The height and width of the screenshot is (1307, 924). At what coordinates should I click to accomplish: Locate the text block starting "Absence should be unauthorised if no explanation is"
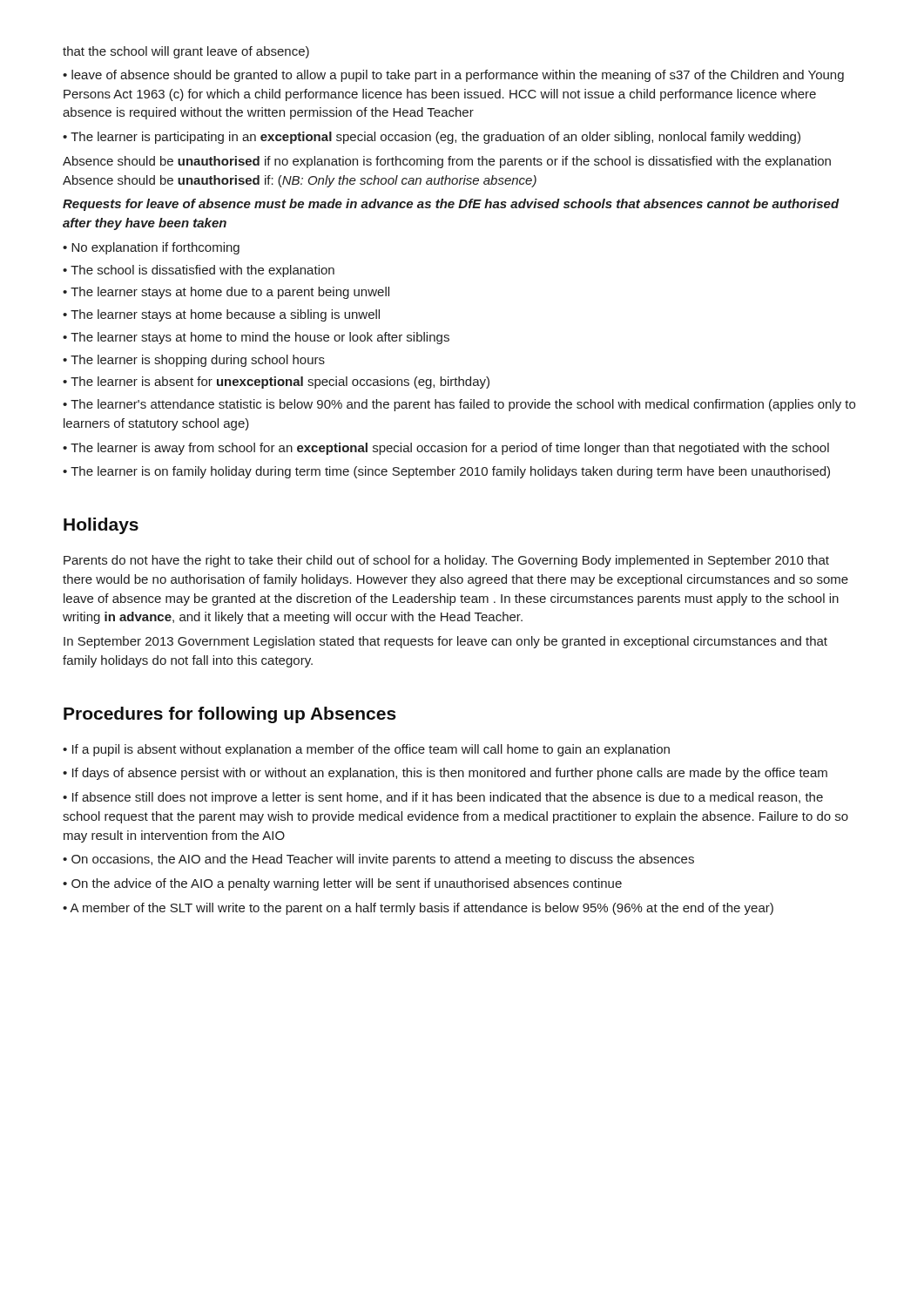click(447, 170)
